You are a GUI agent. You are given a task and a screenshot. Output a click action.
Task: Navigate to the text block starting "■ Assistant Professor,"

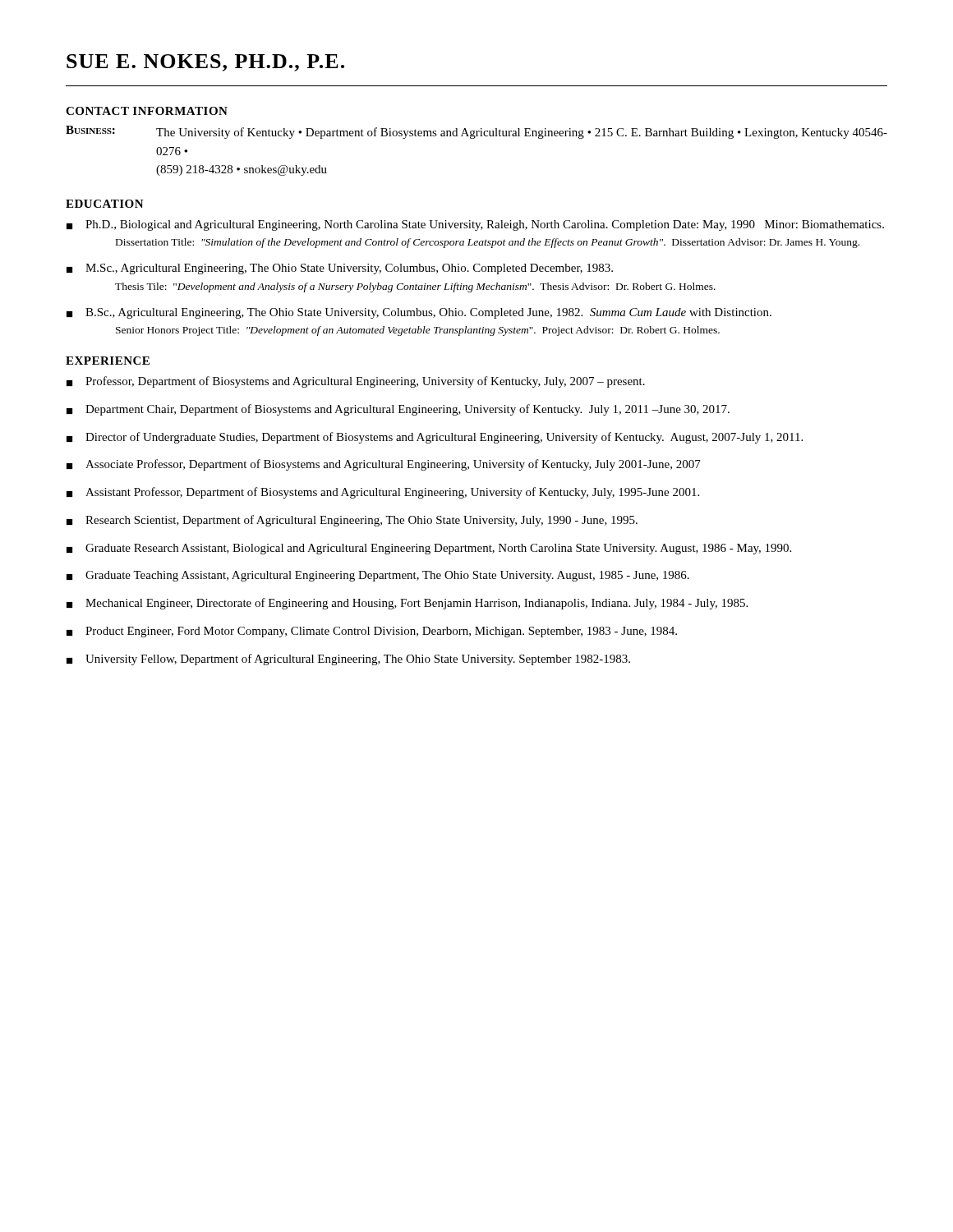click(x=476, y=494)
